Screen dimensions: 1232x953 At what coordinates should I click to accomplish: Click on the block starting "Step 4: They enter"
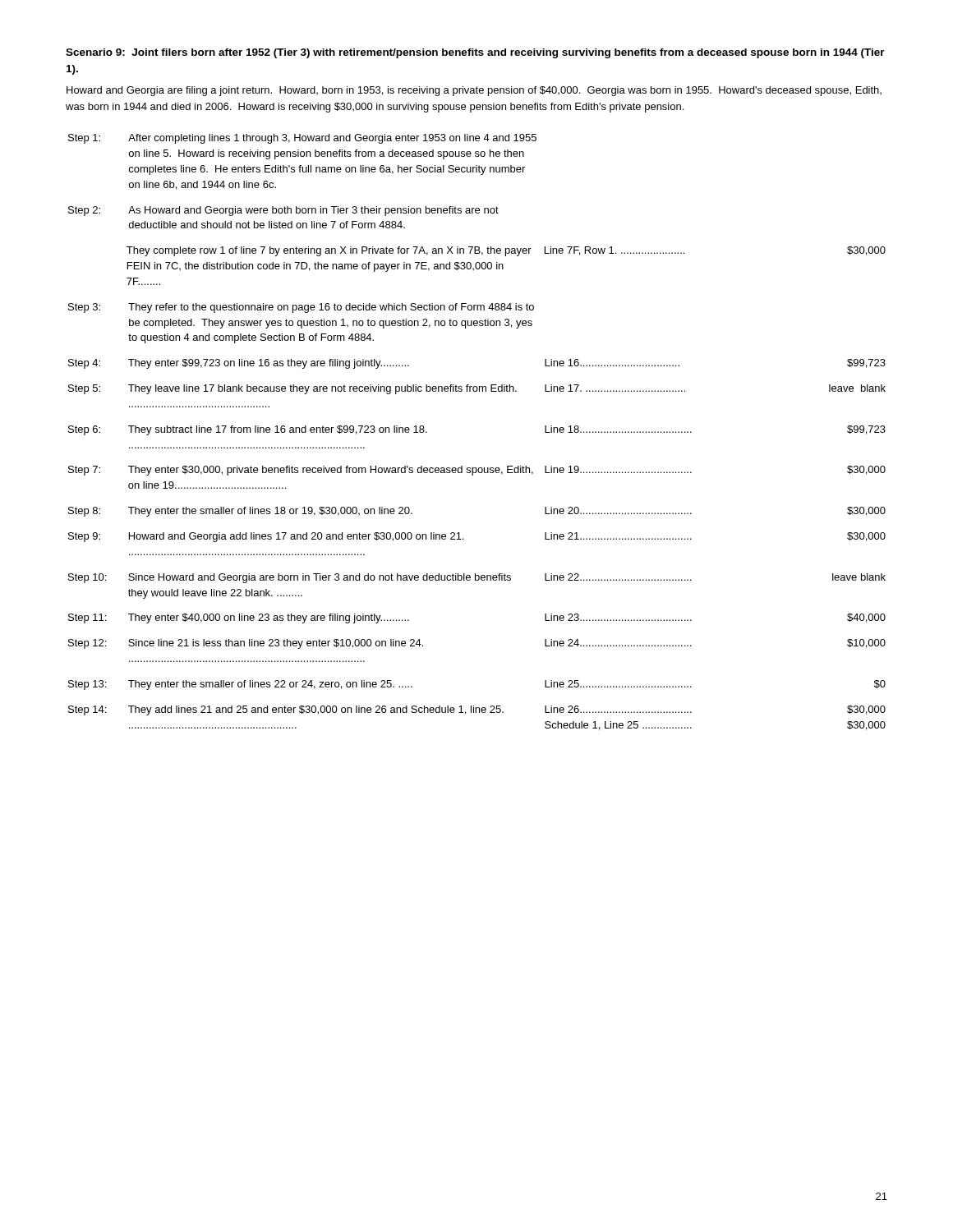(85, 363)
